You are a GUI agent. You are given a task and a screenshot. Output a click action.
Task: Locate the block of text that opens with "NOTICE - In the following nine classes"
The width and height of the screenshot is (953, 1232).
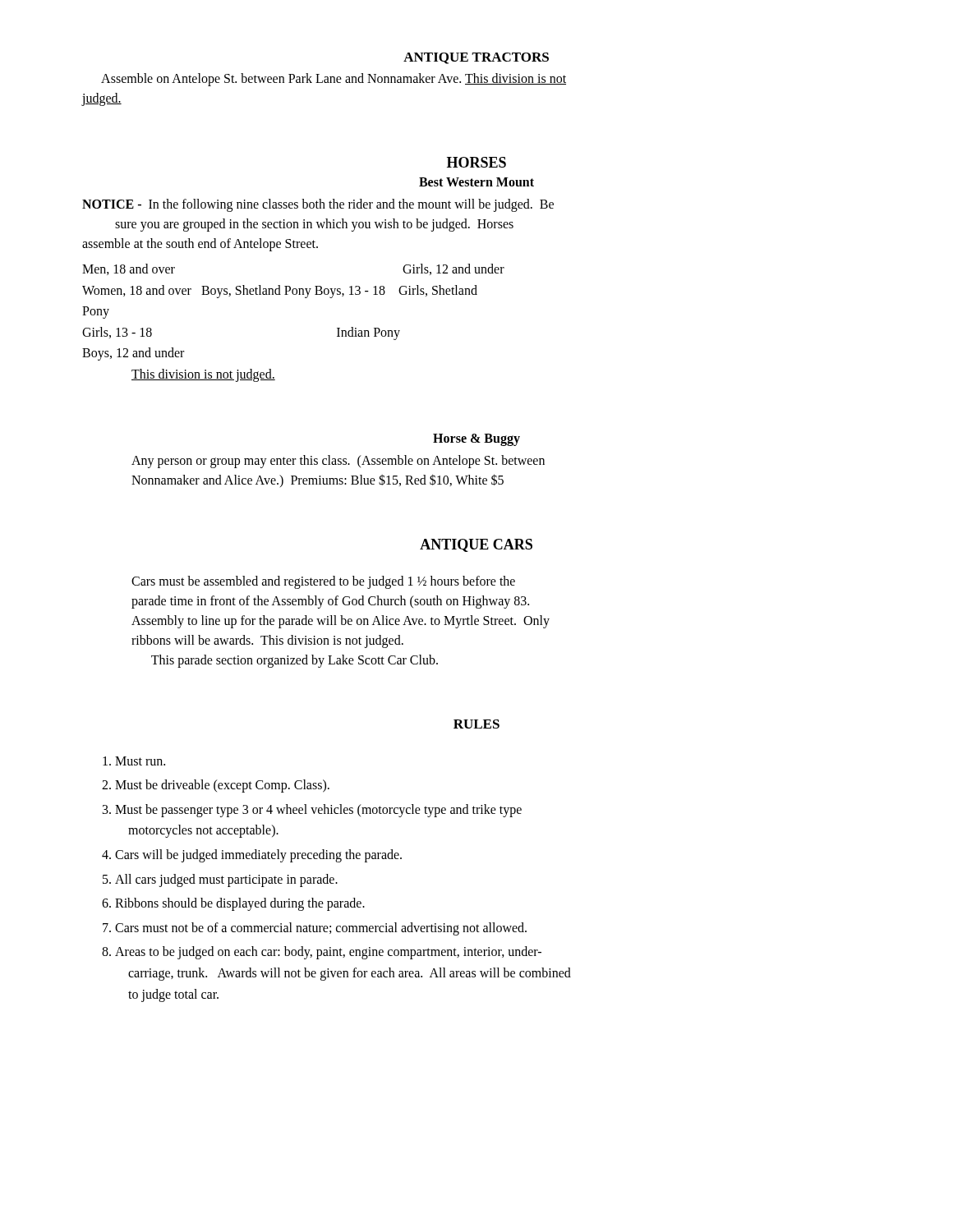tap(318, 224)
